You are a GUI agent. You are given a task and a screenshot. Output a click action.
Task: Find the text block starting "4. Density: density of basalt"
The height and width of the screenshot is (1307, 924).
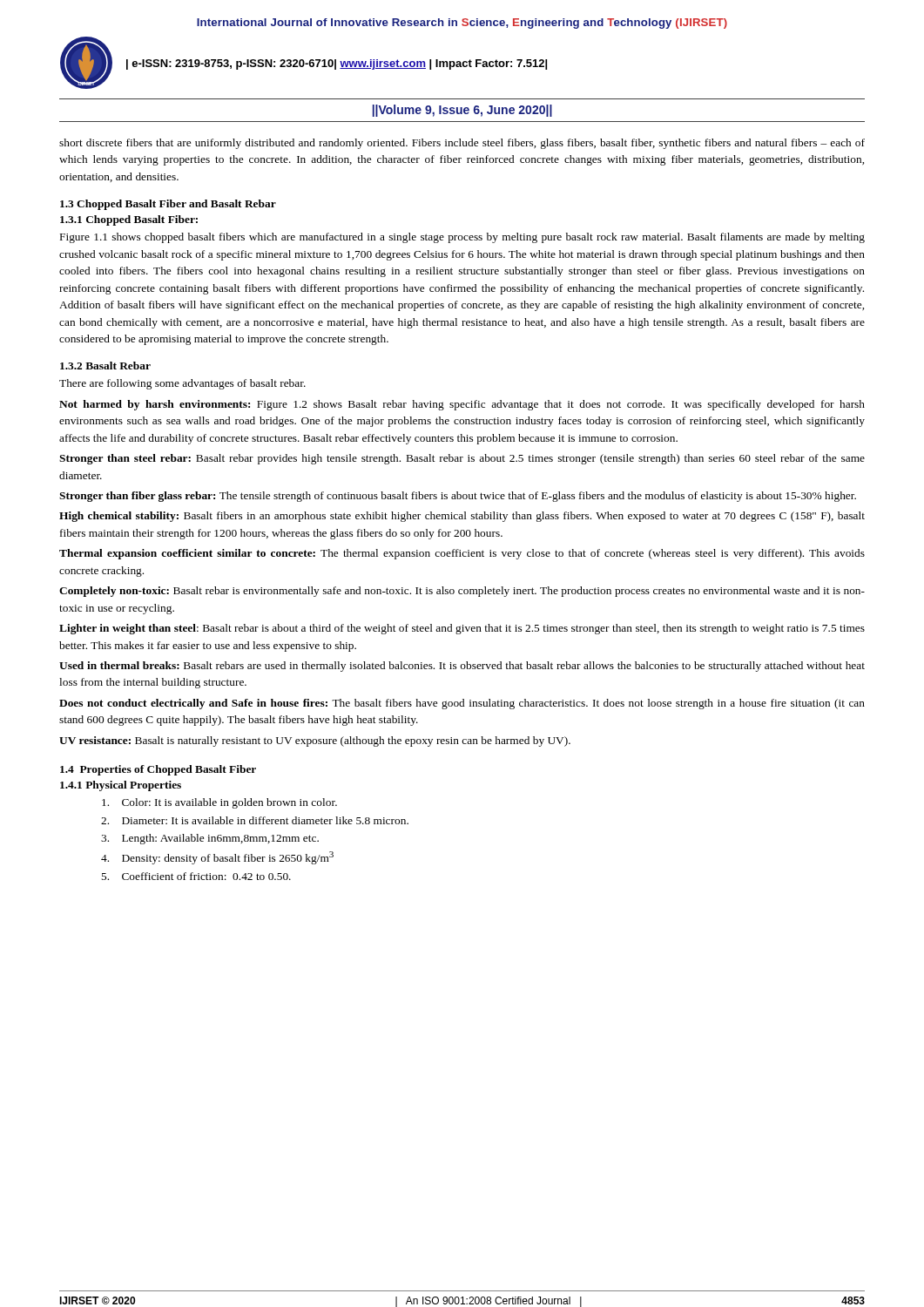click(217, 857)
